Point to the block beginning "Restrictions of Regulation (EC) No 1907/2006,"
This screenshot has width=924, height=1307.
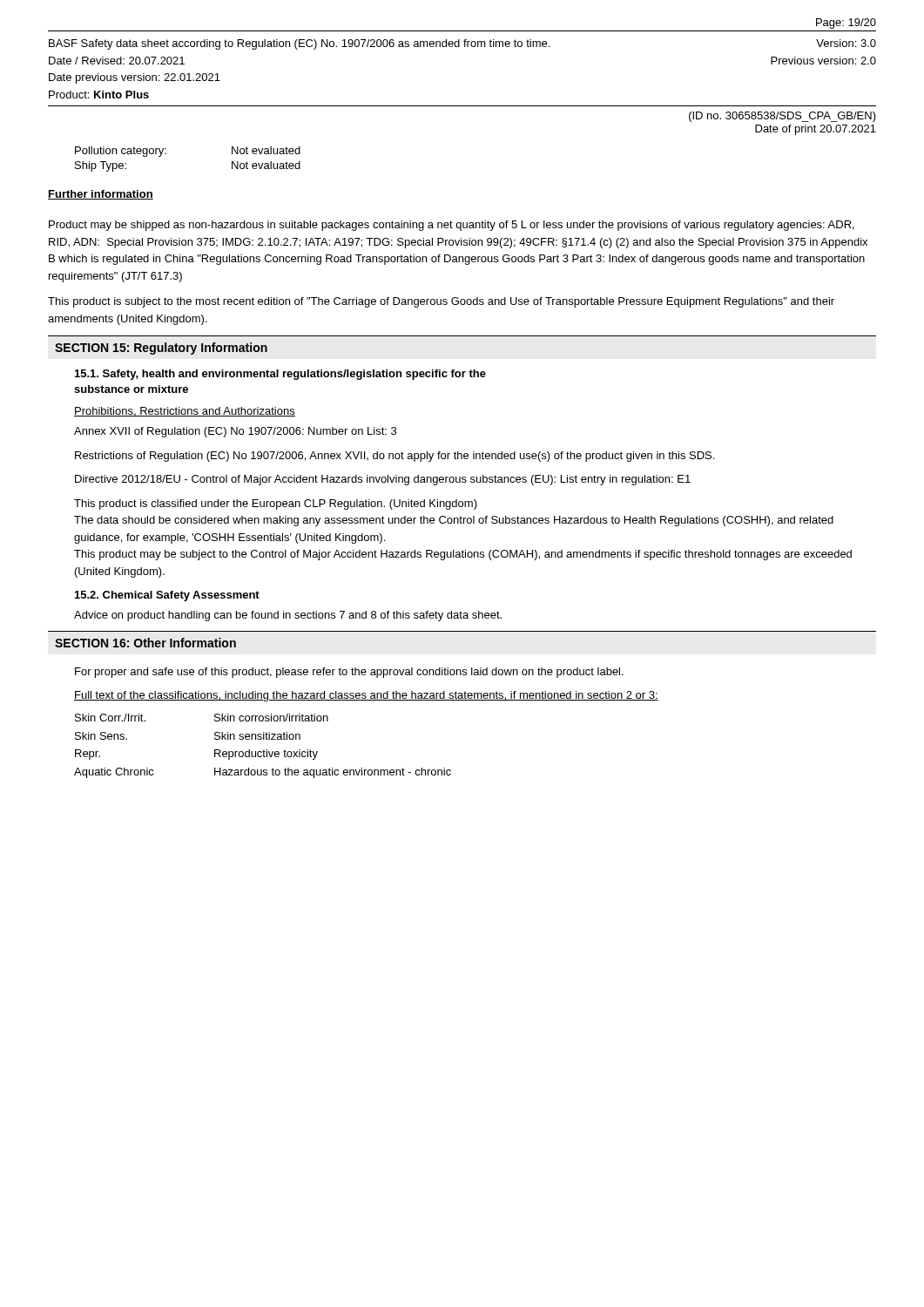tap(395, 455)
